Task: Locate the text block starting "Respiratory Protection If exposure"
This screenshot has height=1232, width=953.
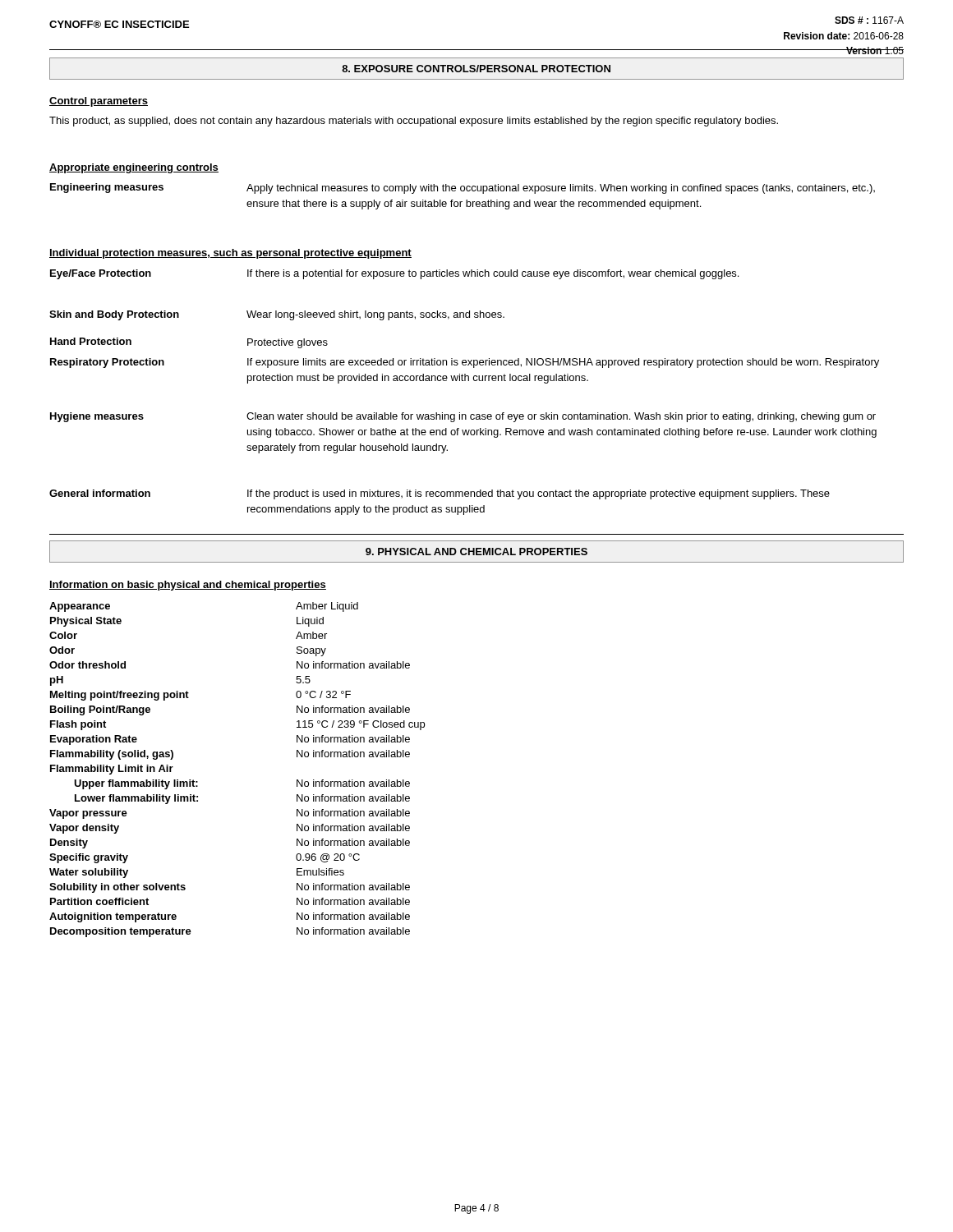Action: (476, 370)
